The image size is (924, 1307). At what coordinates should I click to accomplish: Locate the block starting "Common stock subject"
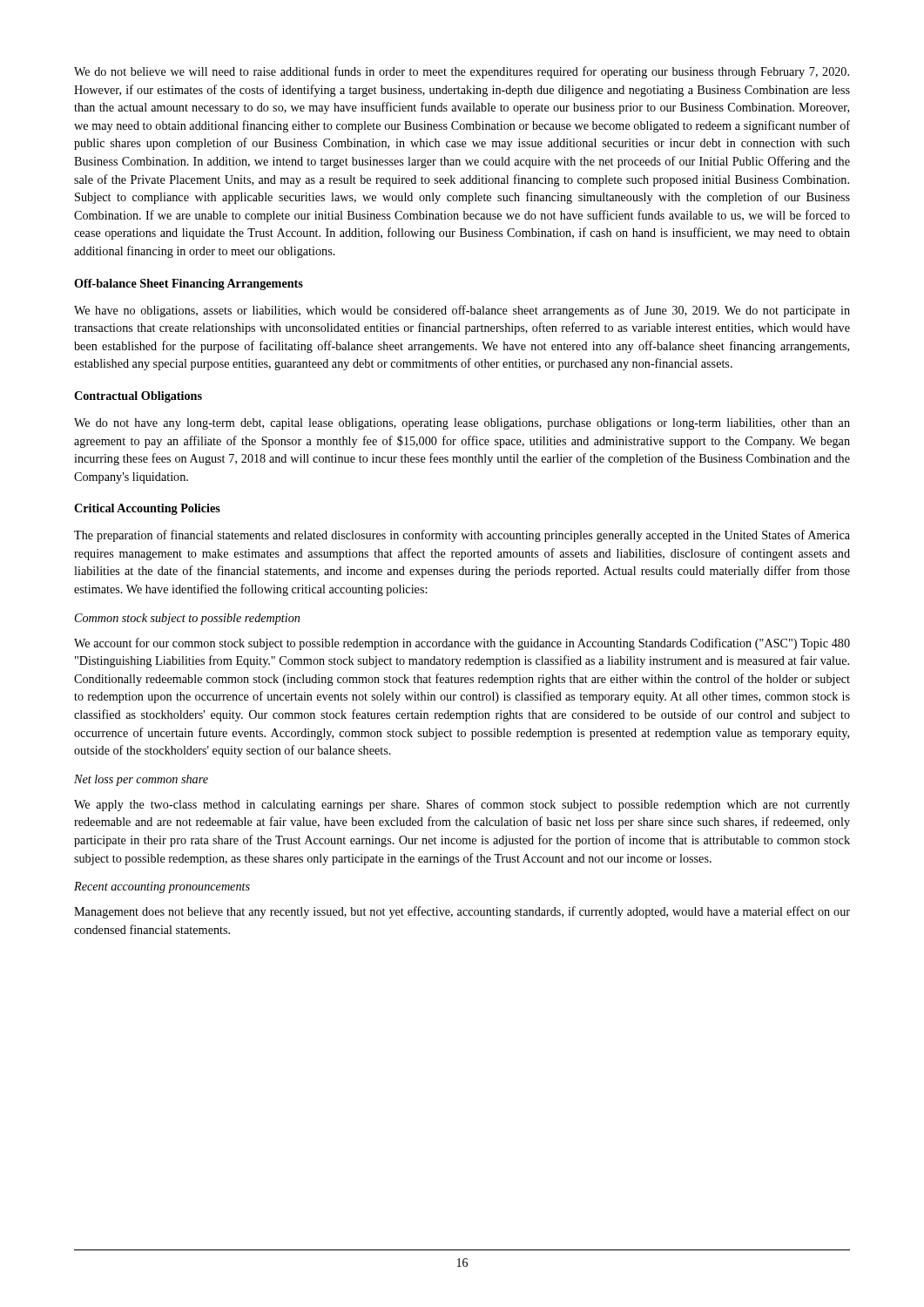[x=187, y=617]
